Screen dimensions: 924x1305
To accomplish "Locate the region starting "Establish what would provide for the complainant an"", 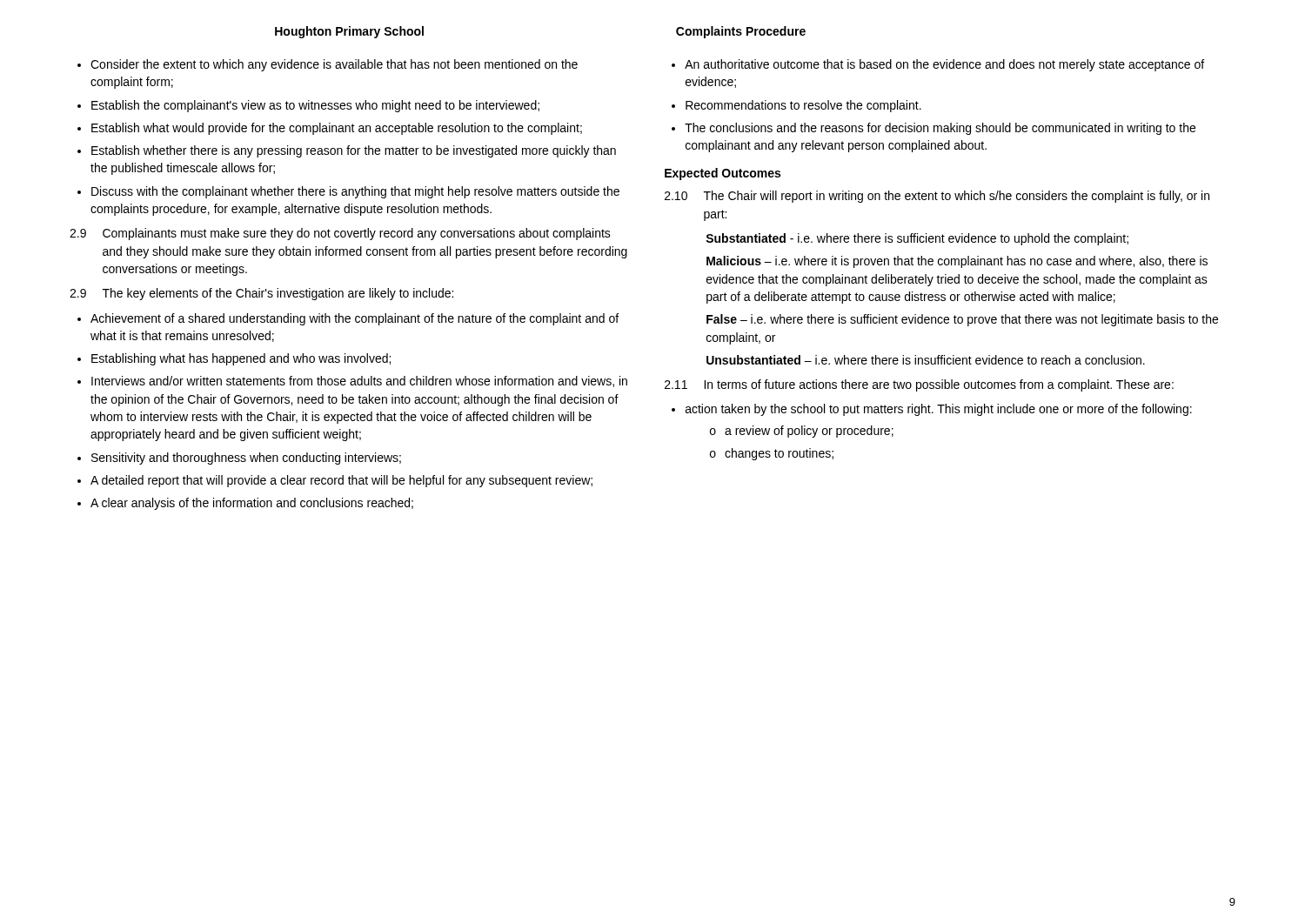I will tap(337, 128).
